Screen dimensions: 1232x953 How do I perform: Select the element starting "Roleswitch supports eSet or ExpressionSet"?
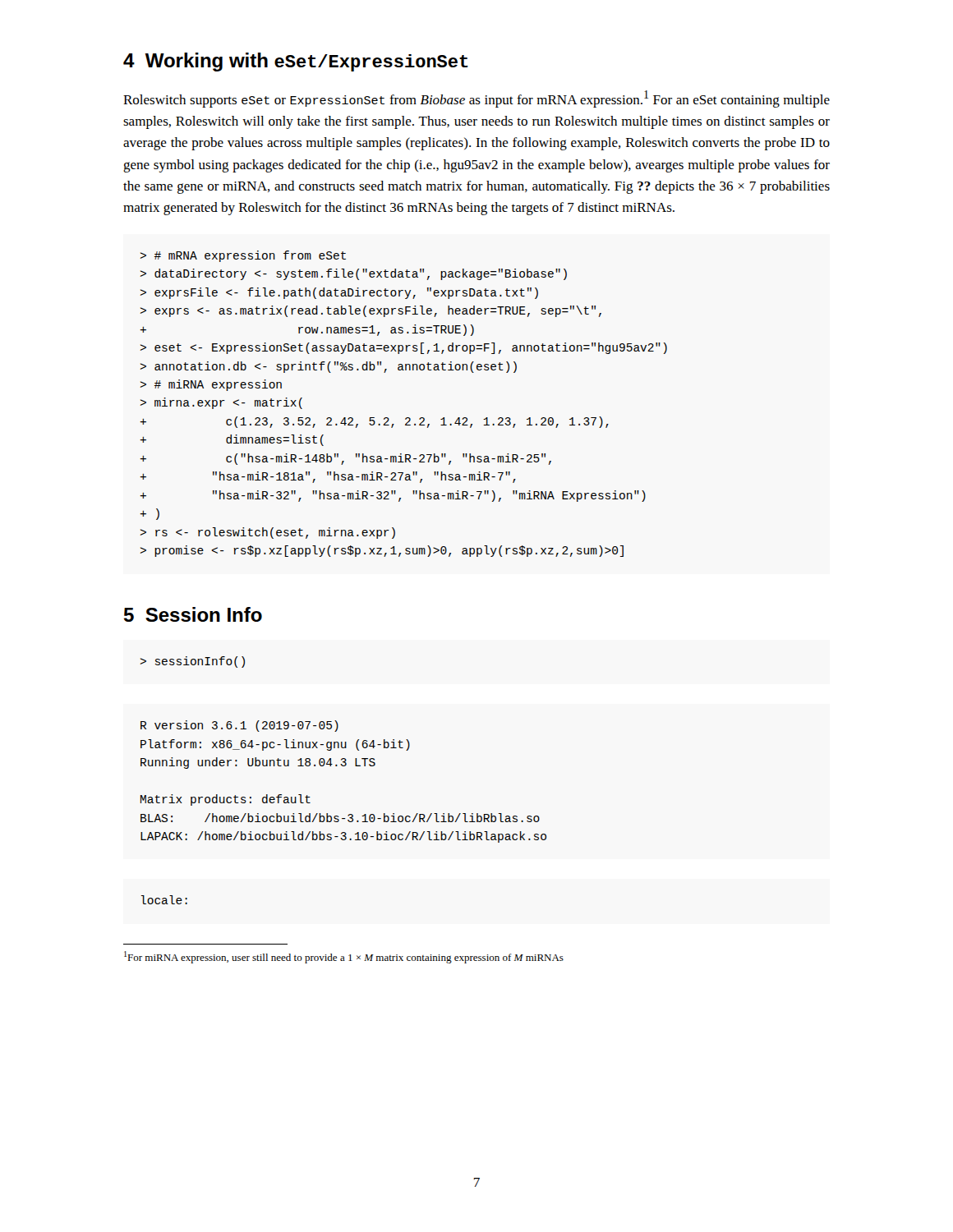(x=476, y=152)
